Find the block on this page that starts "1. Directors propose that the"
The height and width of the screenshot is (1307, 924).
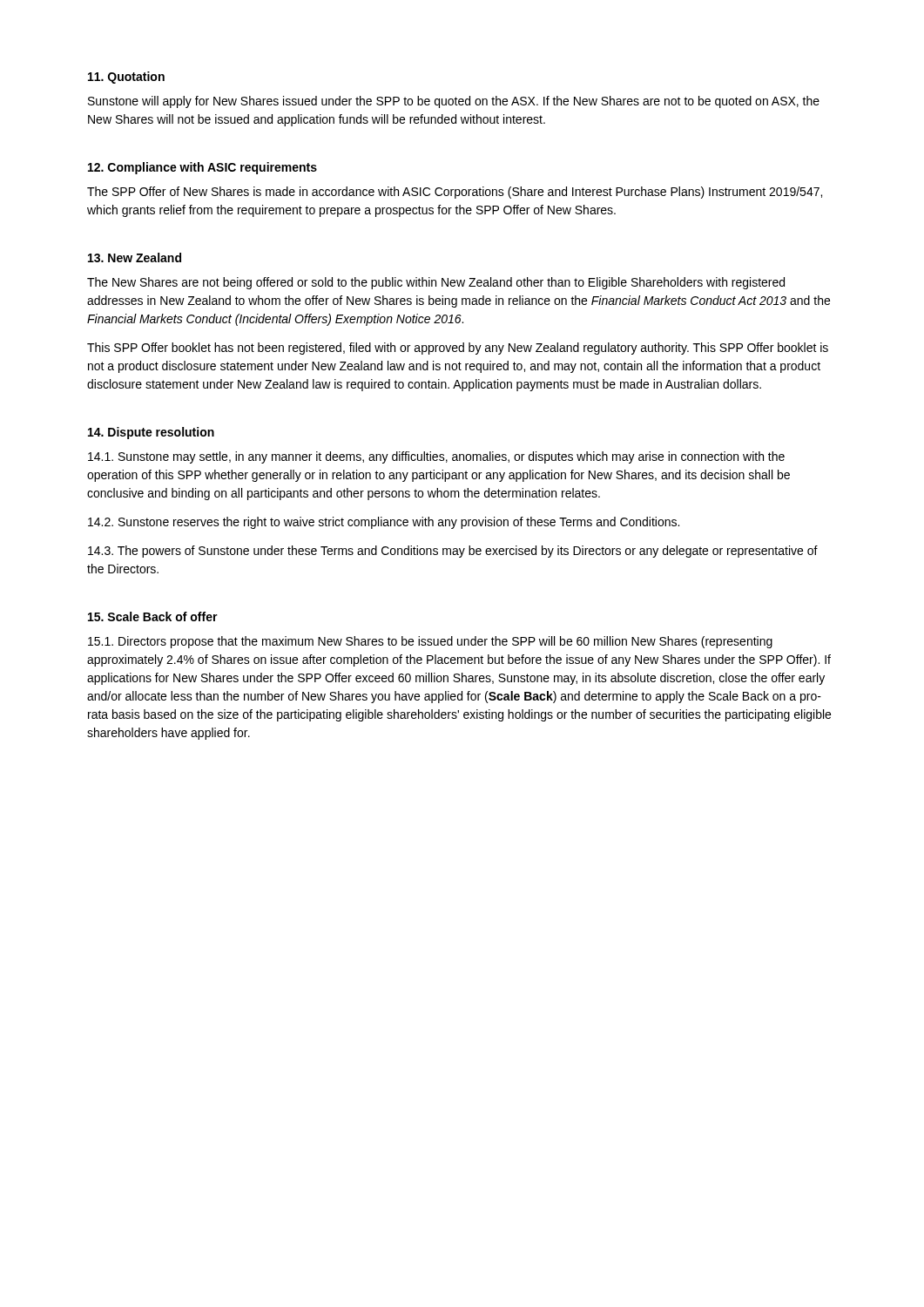click(459, 687)
